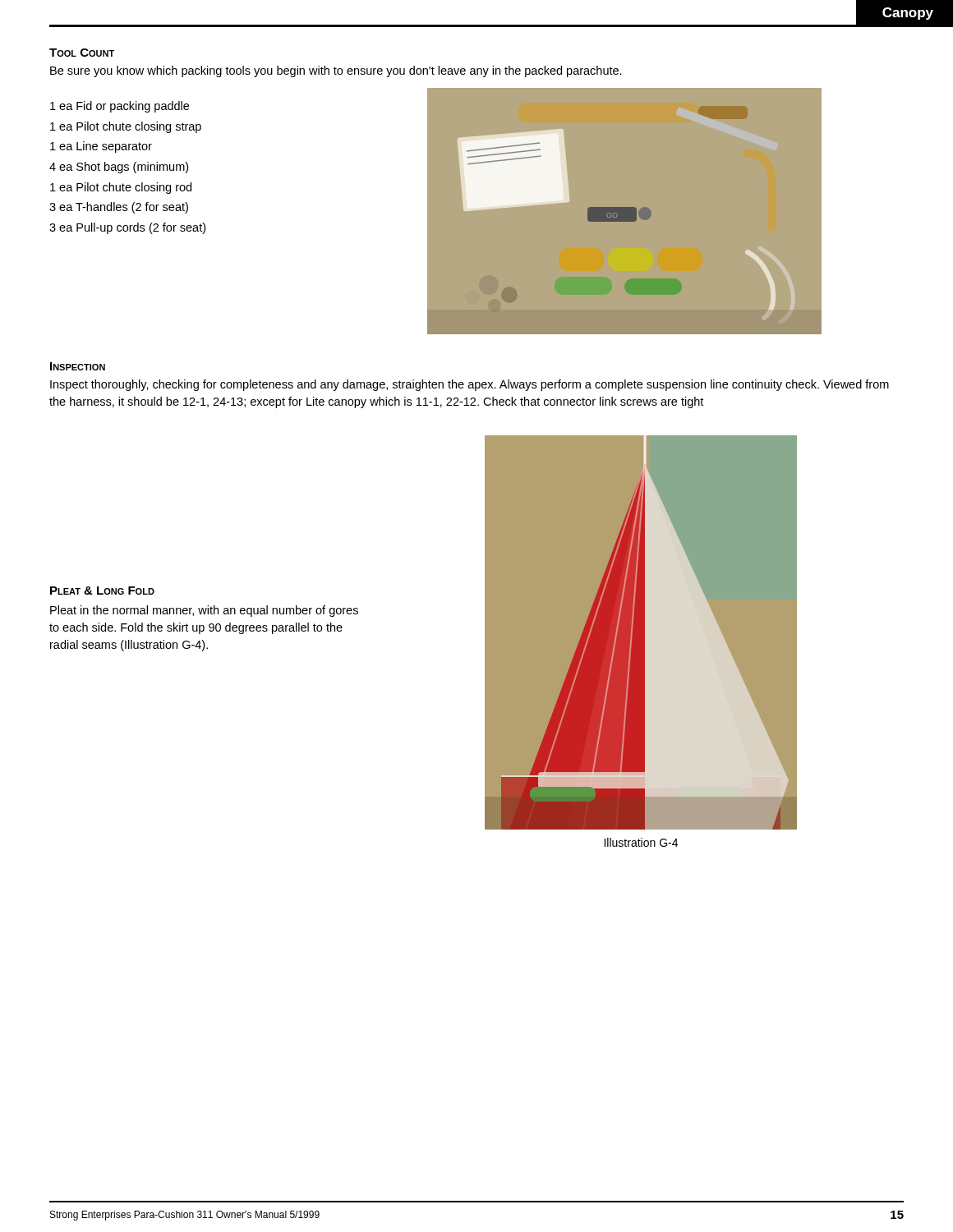Screen dimensions: 1232x953
Task: Point to "Tool Count"
Action: (x=82, y=52)
